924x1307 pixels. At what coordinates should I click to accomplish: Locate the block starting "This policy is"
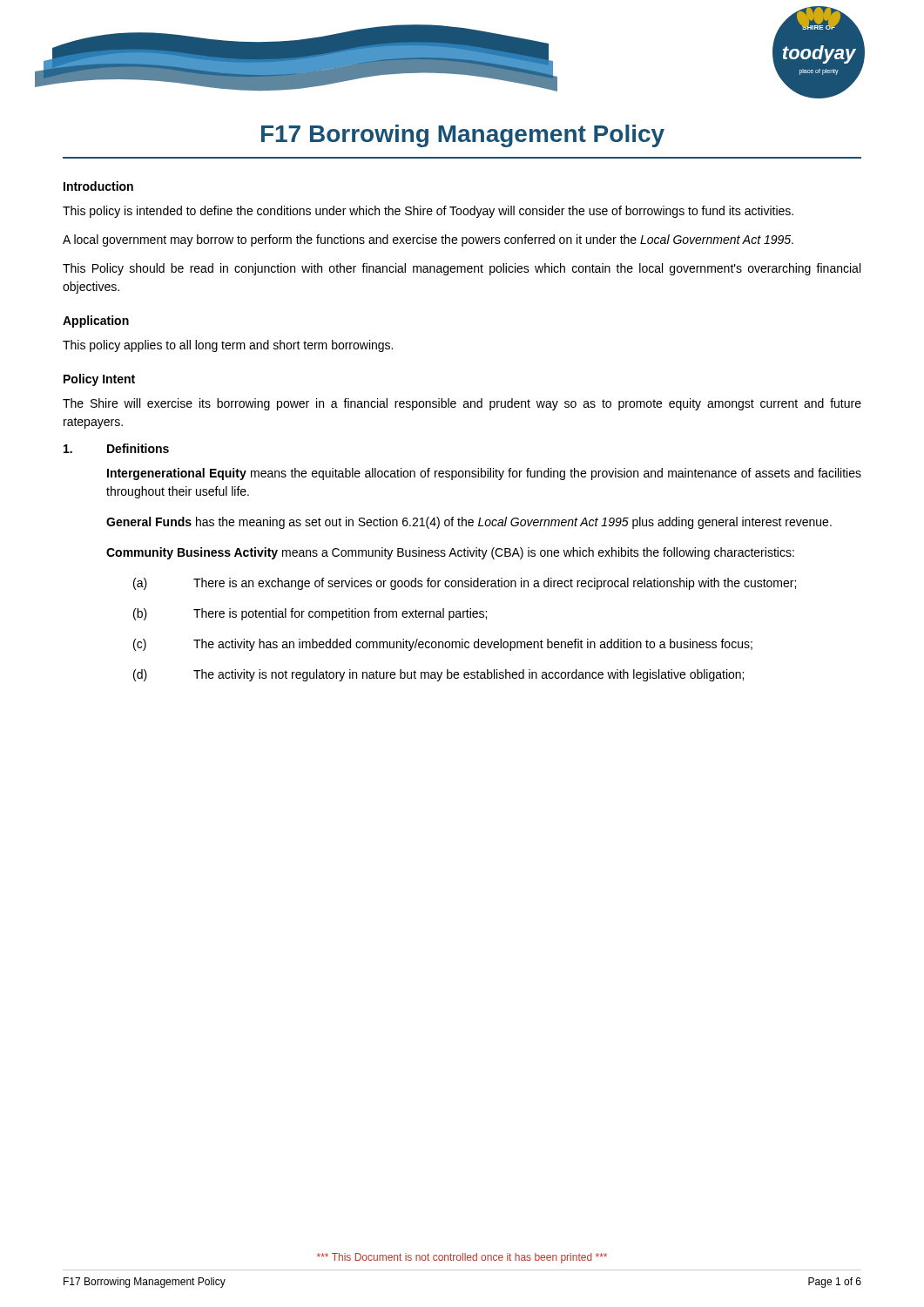coord(429,211)
